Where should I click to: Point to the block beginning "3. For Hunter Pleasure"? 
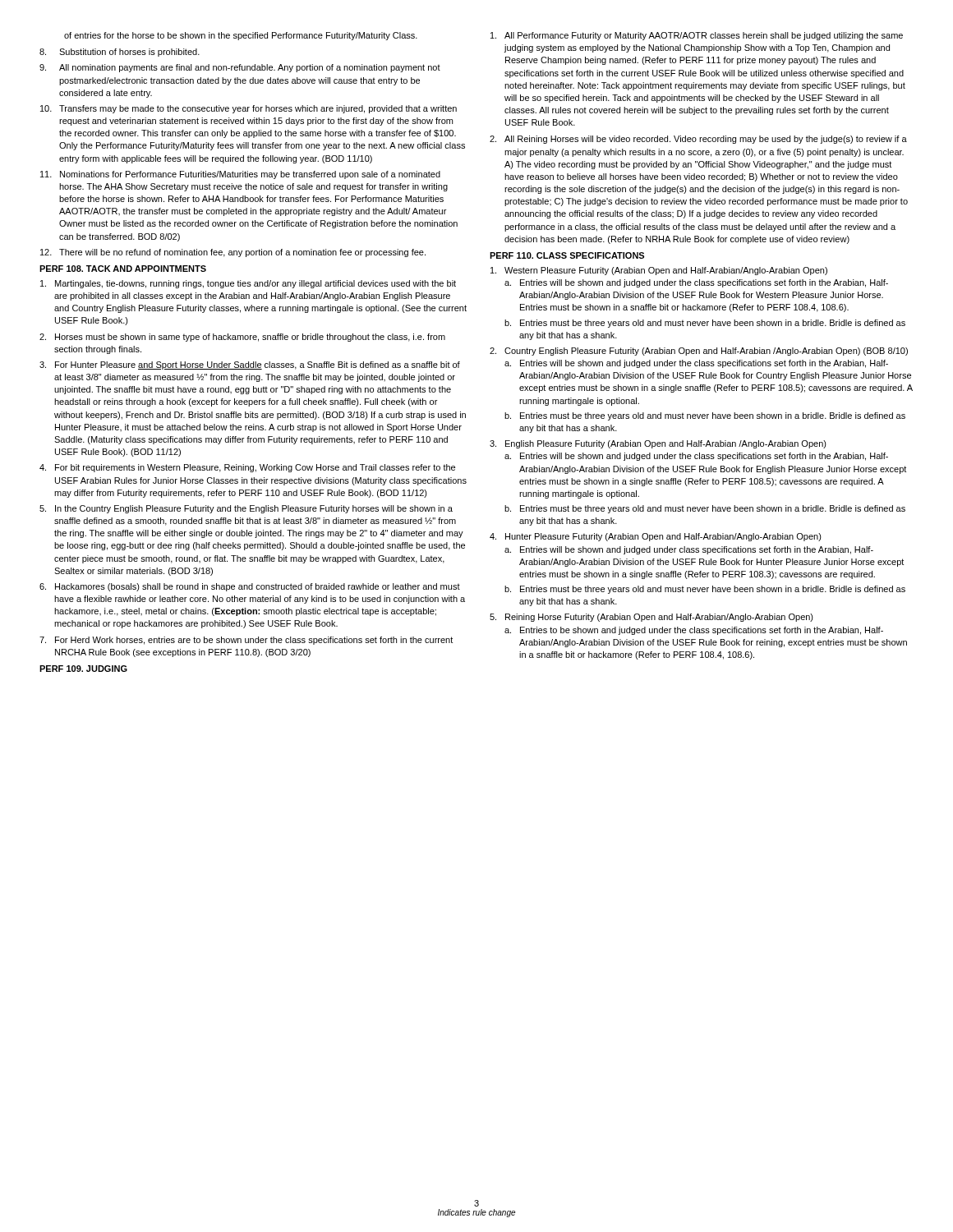[253, 409]
